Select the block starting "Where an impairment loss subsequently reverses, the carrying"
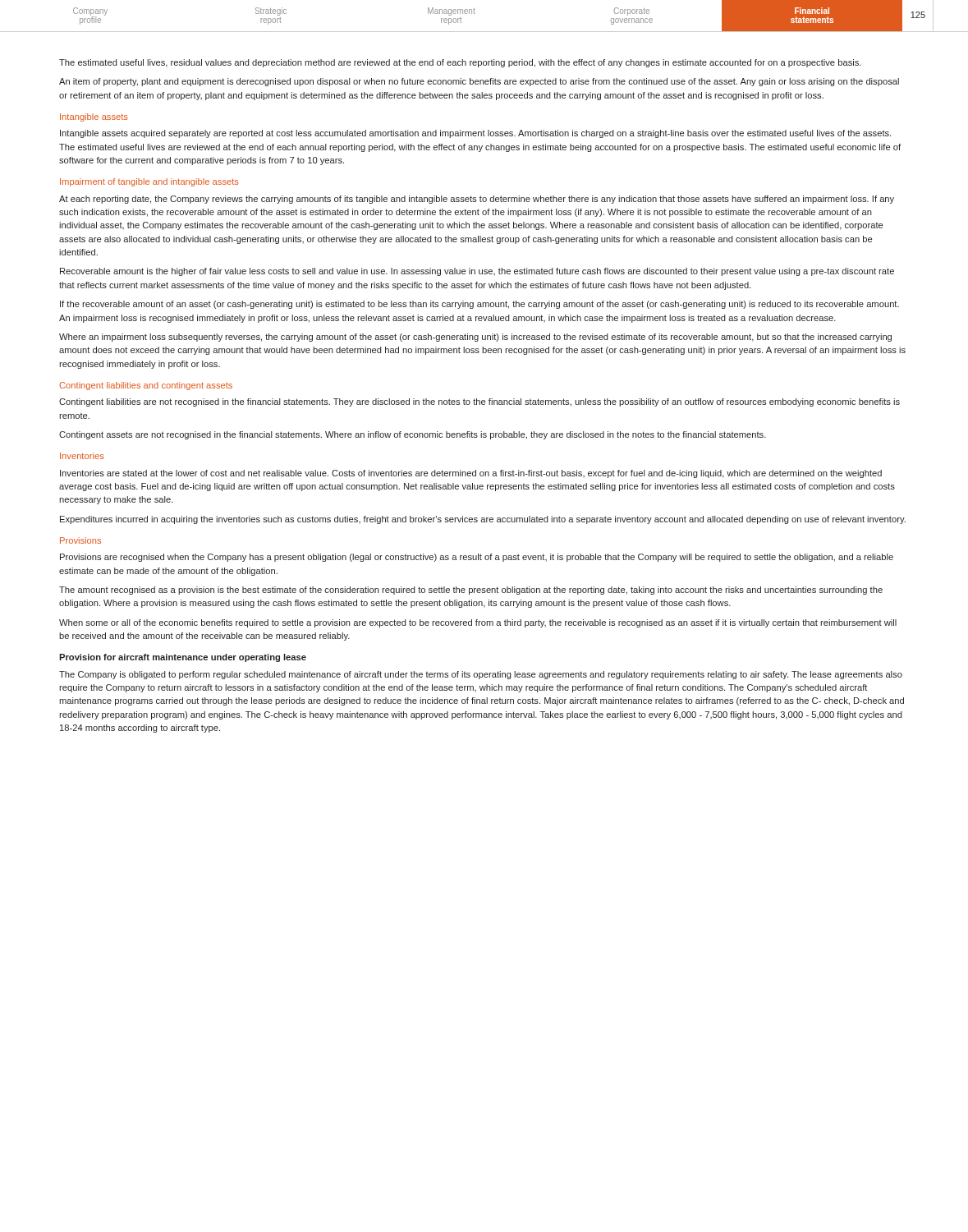 [x=482, y=350]
